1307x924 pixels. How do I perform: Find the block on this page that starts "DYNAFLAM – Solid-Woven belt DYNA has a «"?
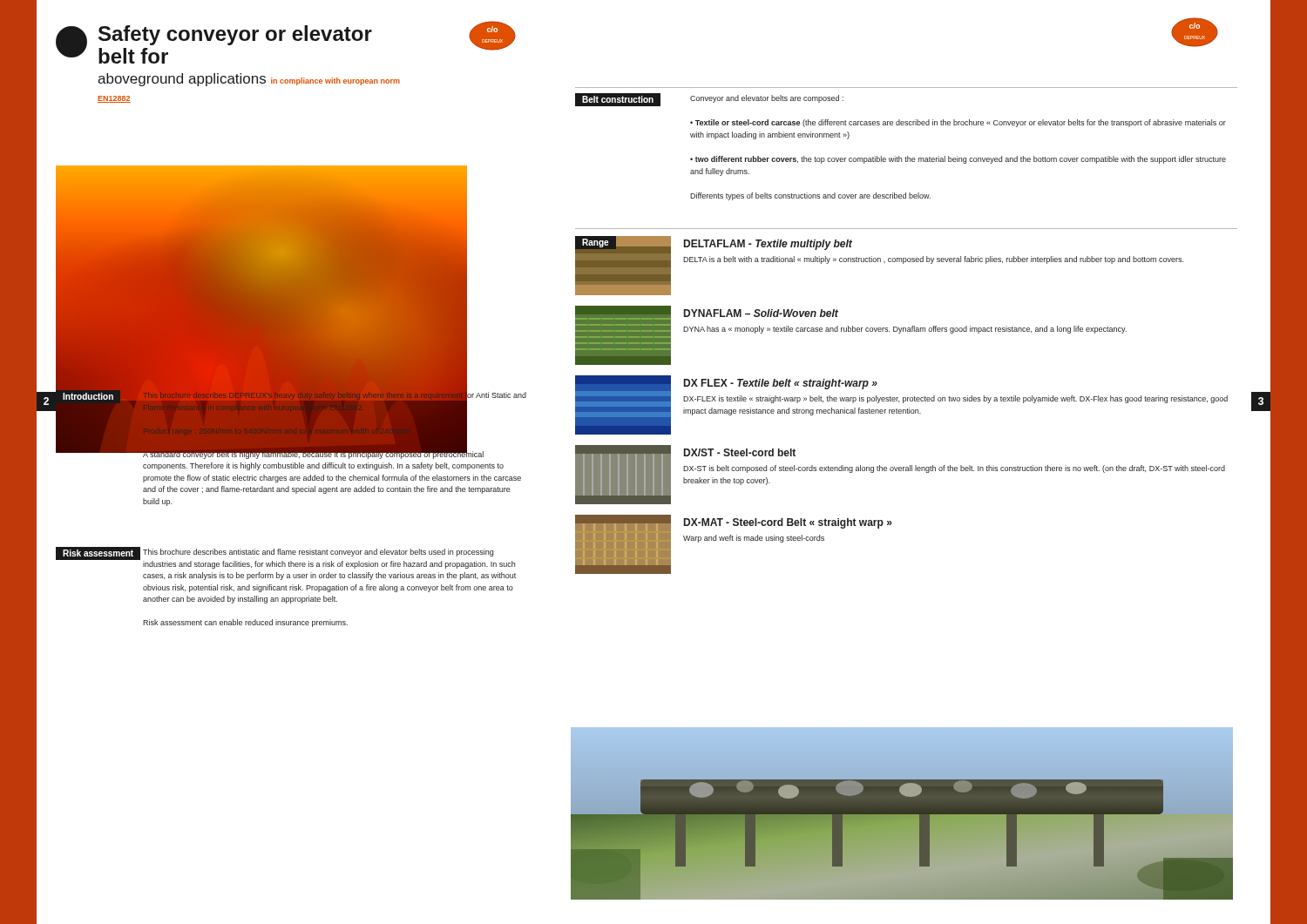906,335
